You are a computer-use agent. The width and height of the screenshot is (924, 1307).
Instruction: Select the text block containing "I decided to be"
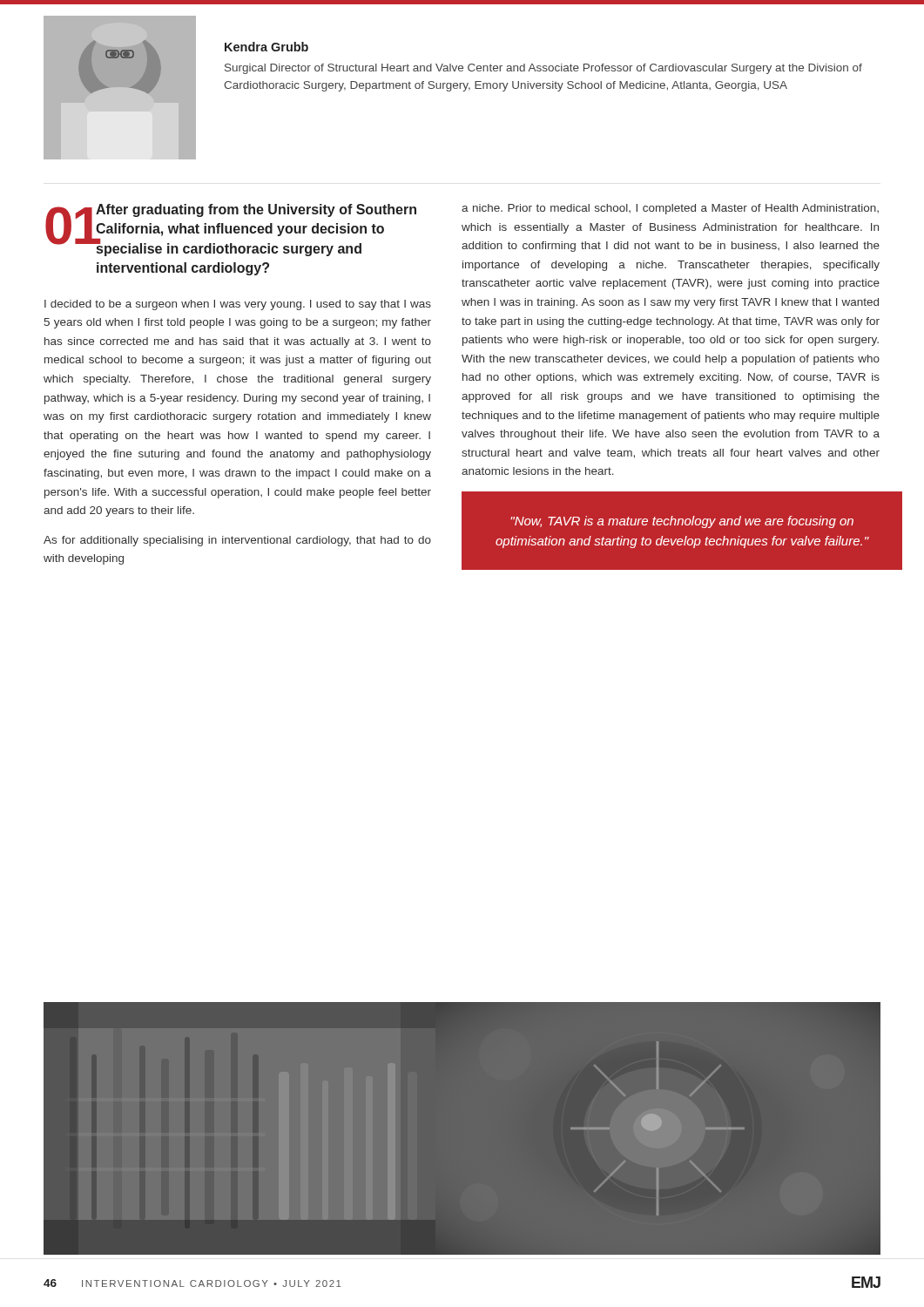coord(237,431)
